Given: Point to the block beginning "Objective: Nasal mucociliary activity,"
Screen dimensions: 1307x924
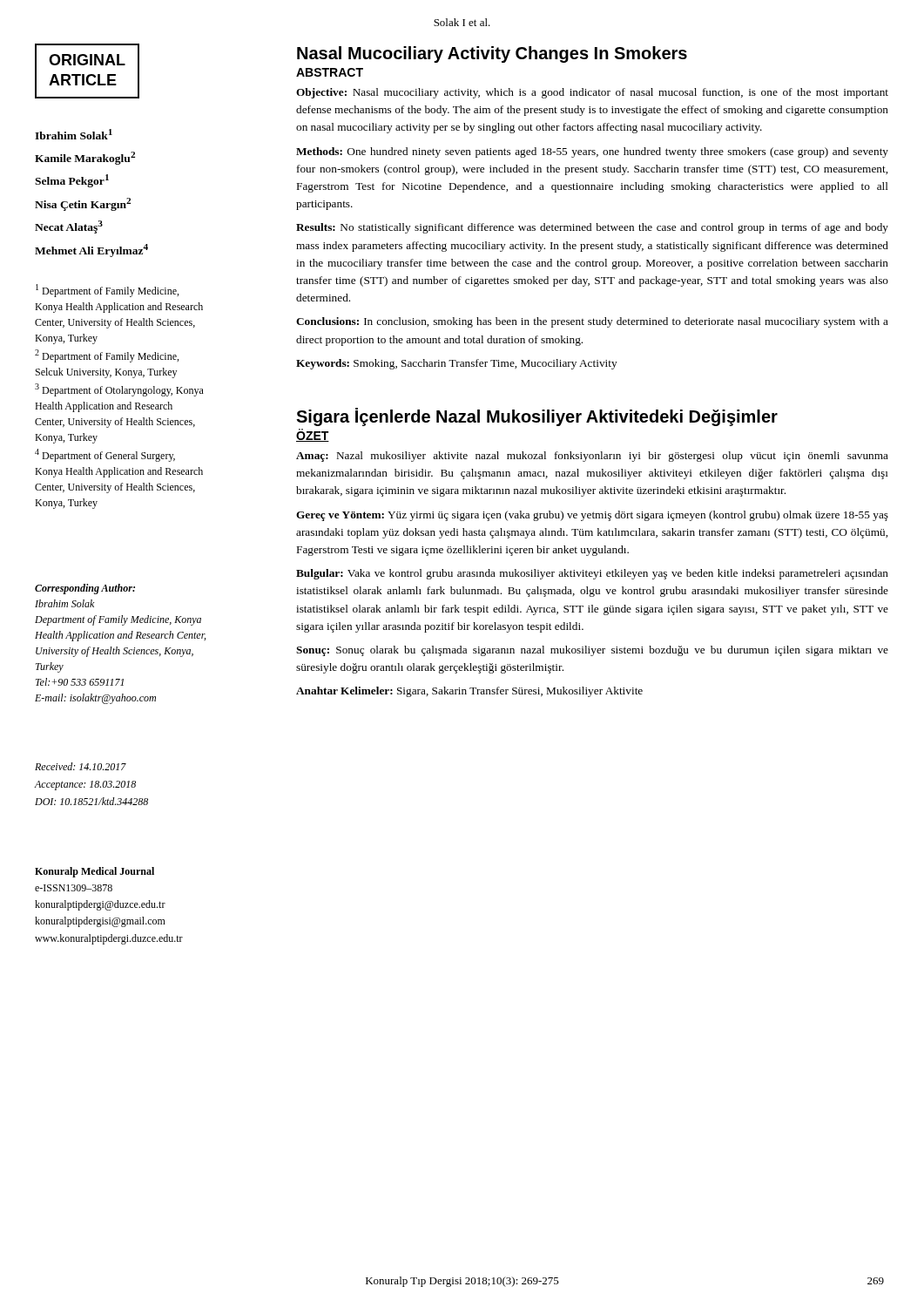Looking at the screenshot, I should click(592, 110).
